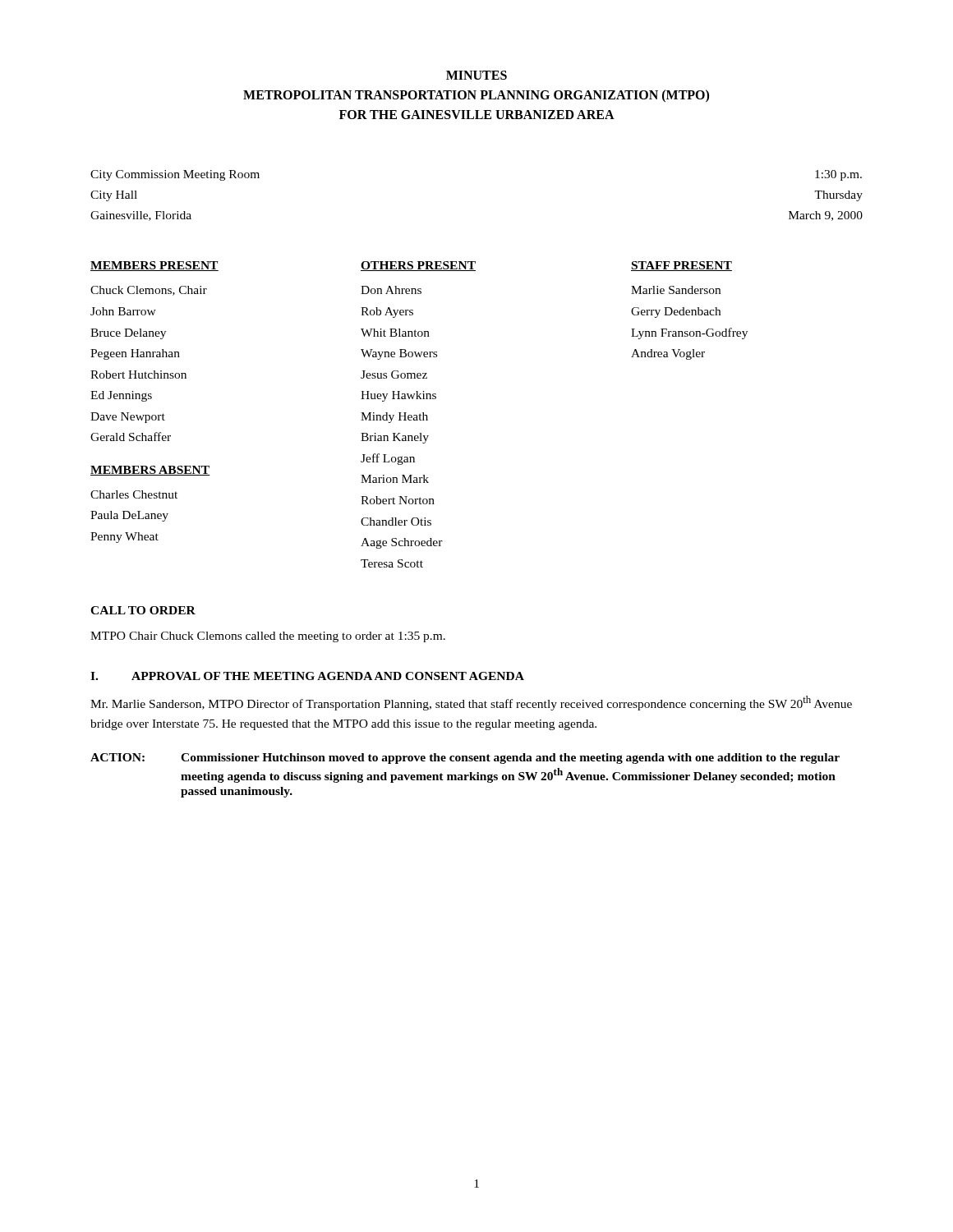The width and height of the screenshot is (953, 1232).
Task: Select the text block that reads "1:30 p.m. Thursday"
Action: click(825, 194)
